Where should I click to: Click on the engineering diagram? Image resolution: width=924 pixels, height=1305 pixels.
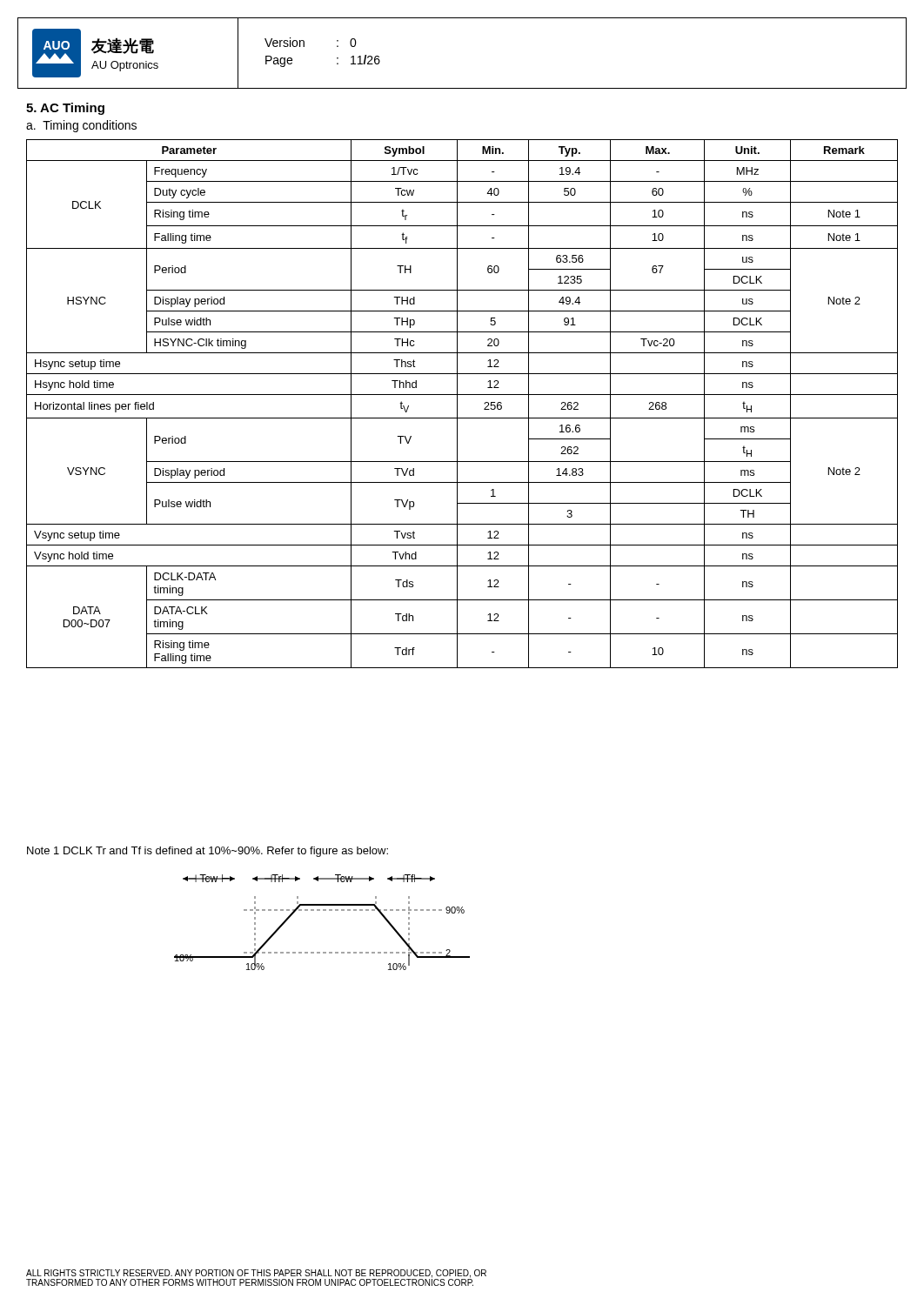coord(339,932)
